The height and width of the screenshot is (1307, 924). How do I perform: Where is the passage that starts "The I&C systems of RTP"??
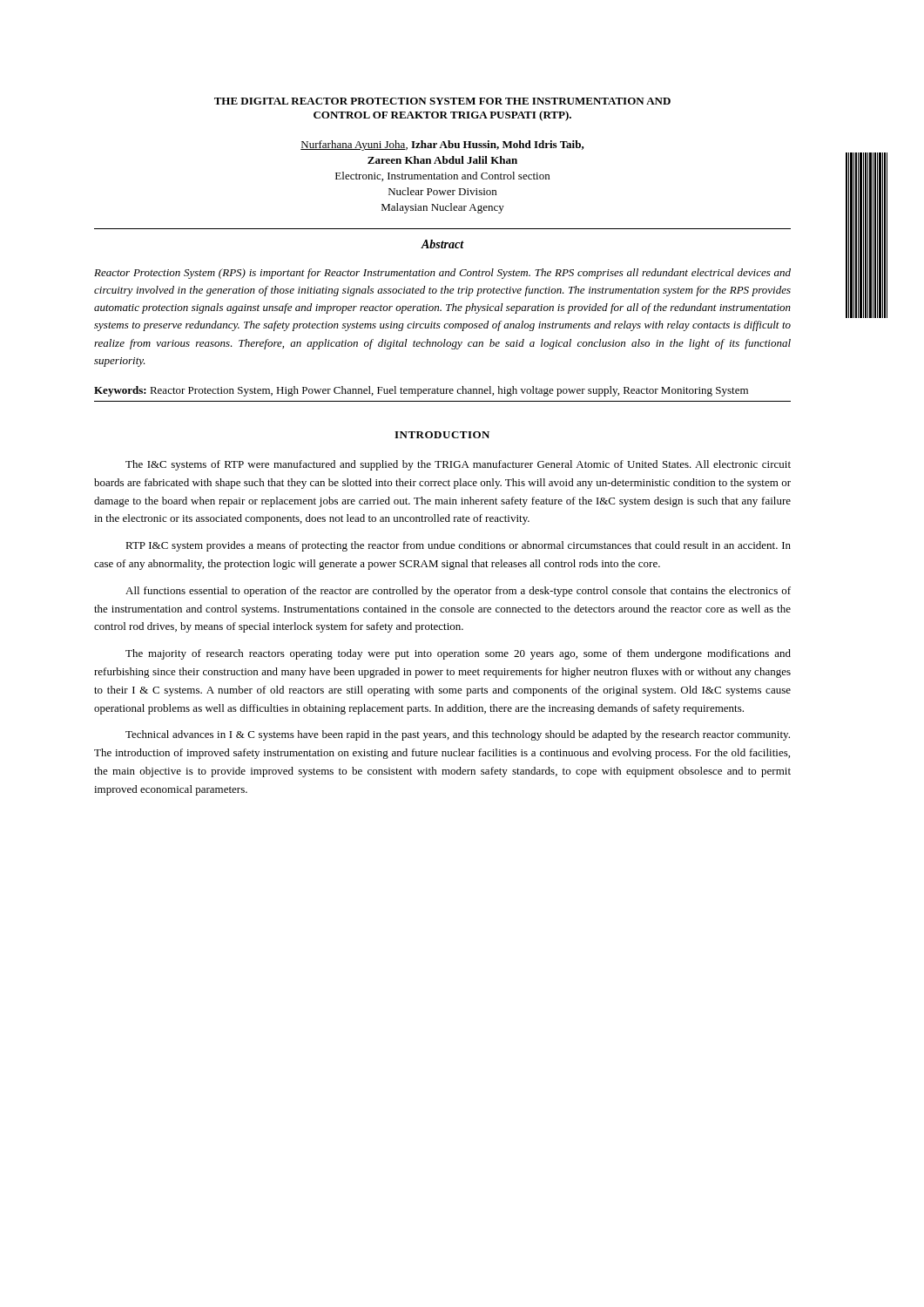(442, 491)
